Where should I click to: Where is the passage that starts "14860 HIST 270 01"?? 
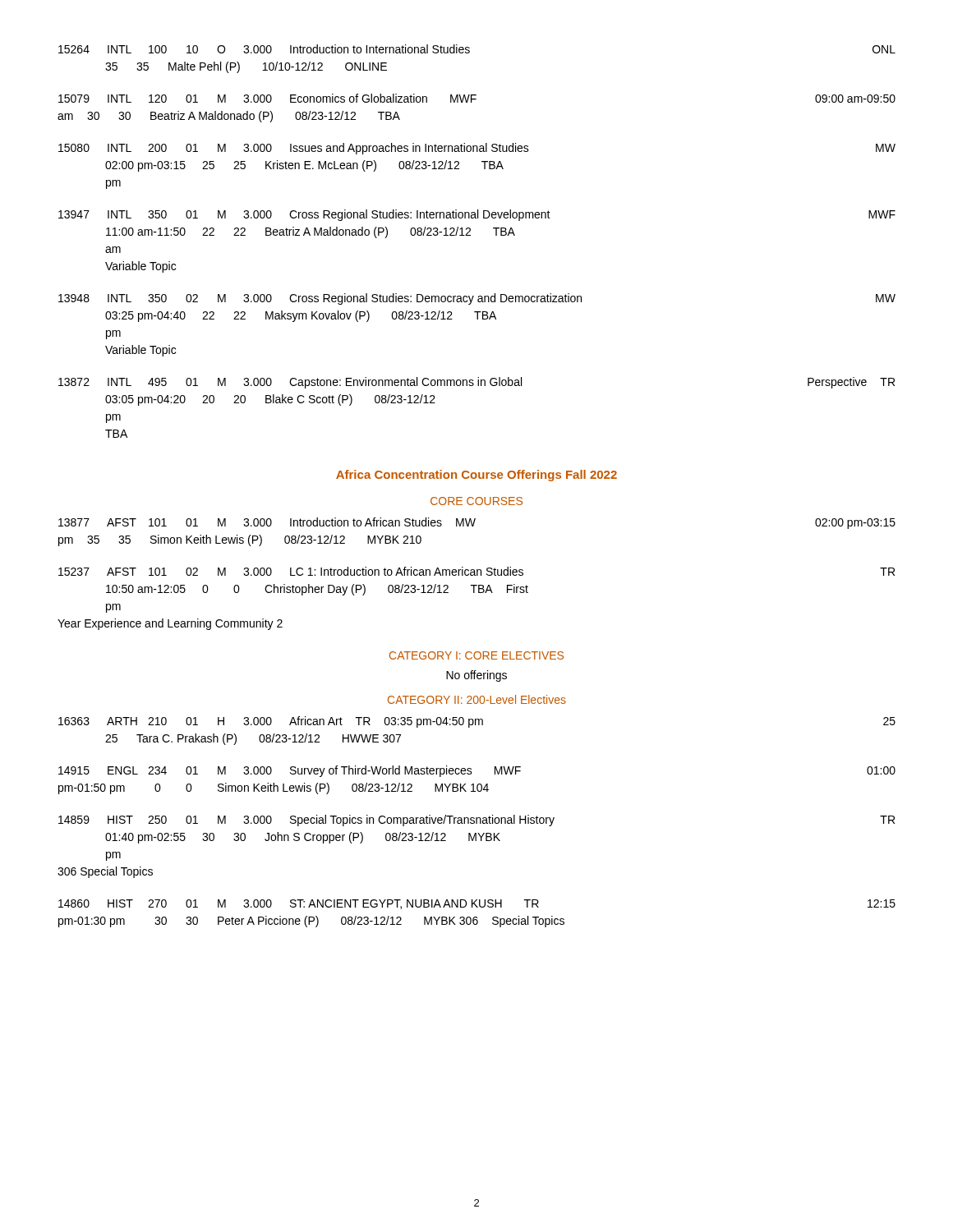point(476,913)
